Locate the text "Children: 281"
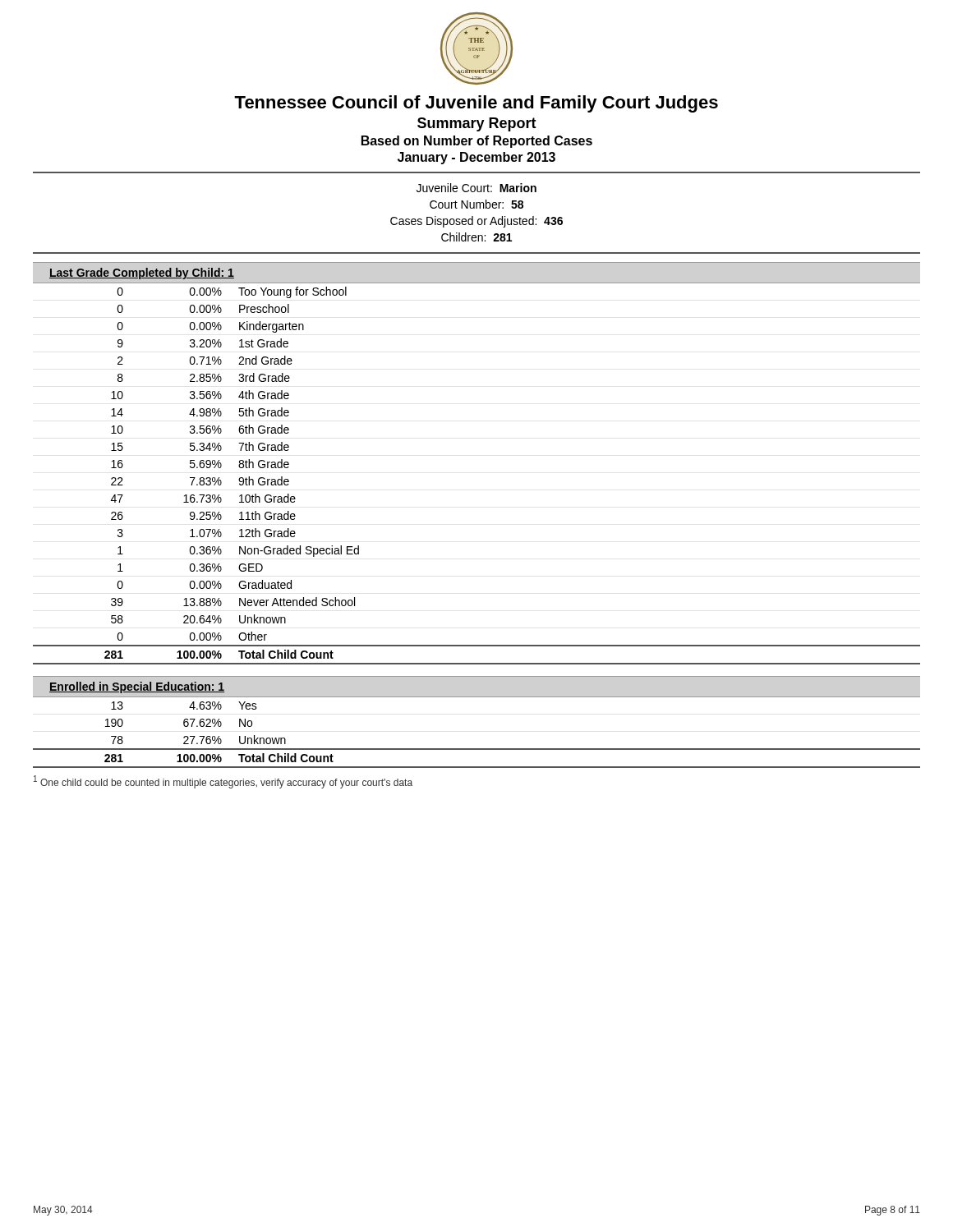953x1232 pixels. tap(476, 237)
